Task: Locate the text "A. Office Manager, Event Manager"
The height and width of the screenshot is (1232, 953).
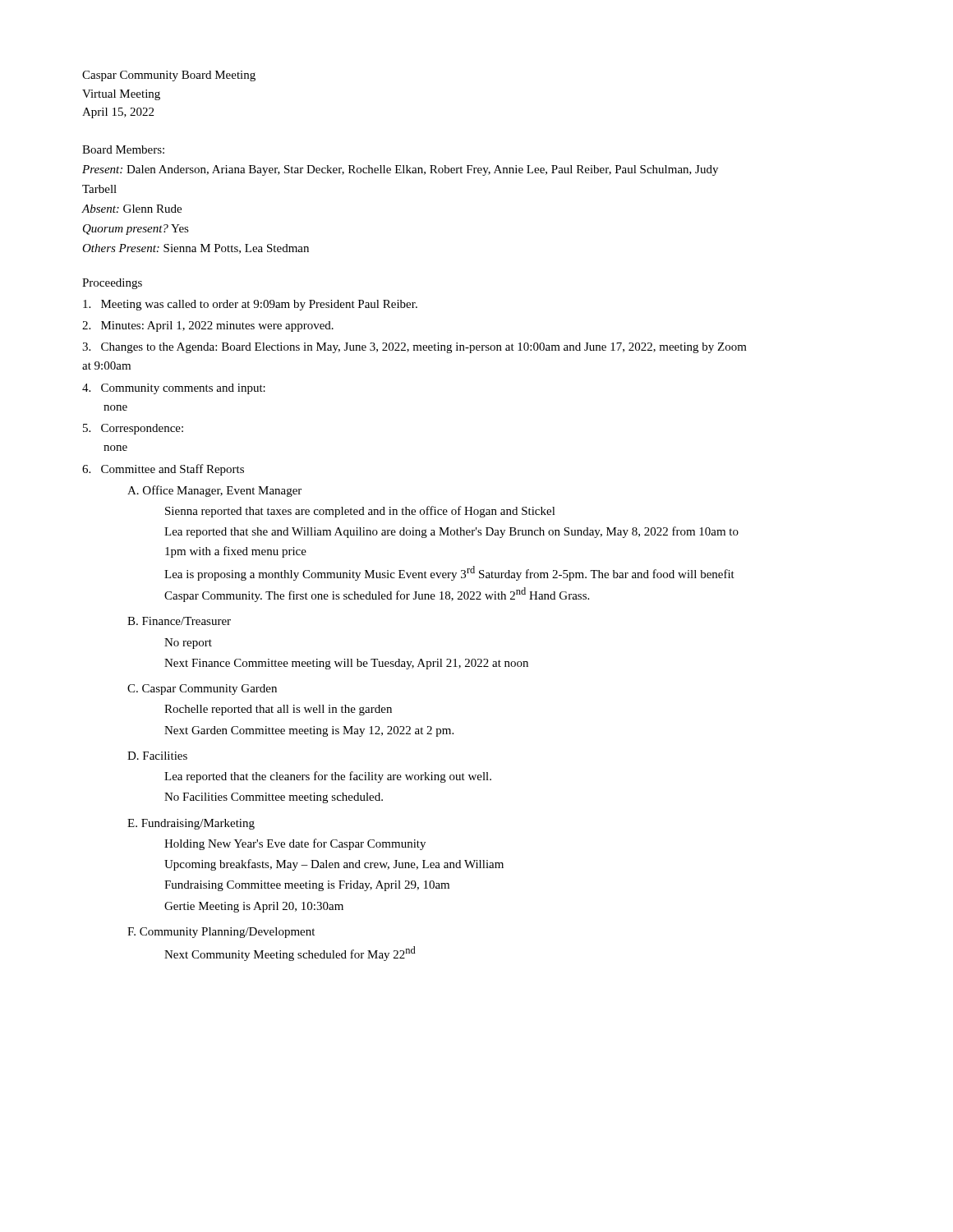Action: pyautogui.click(x=215, y=490)
